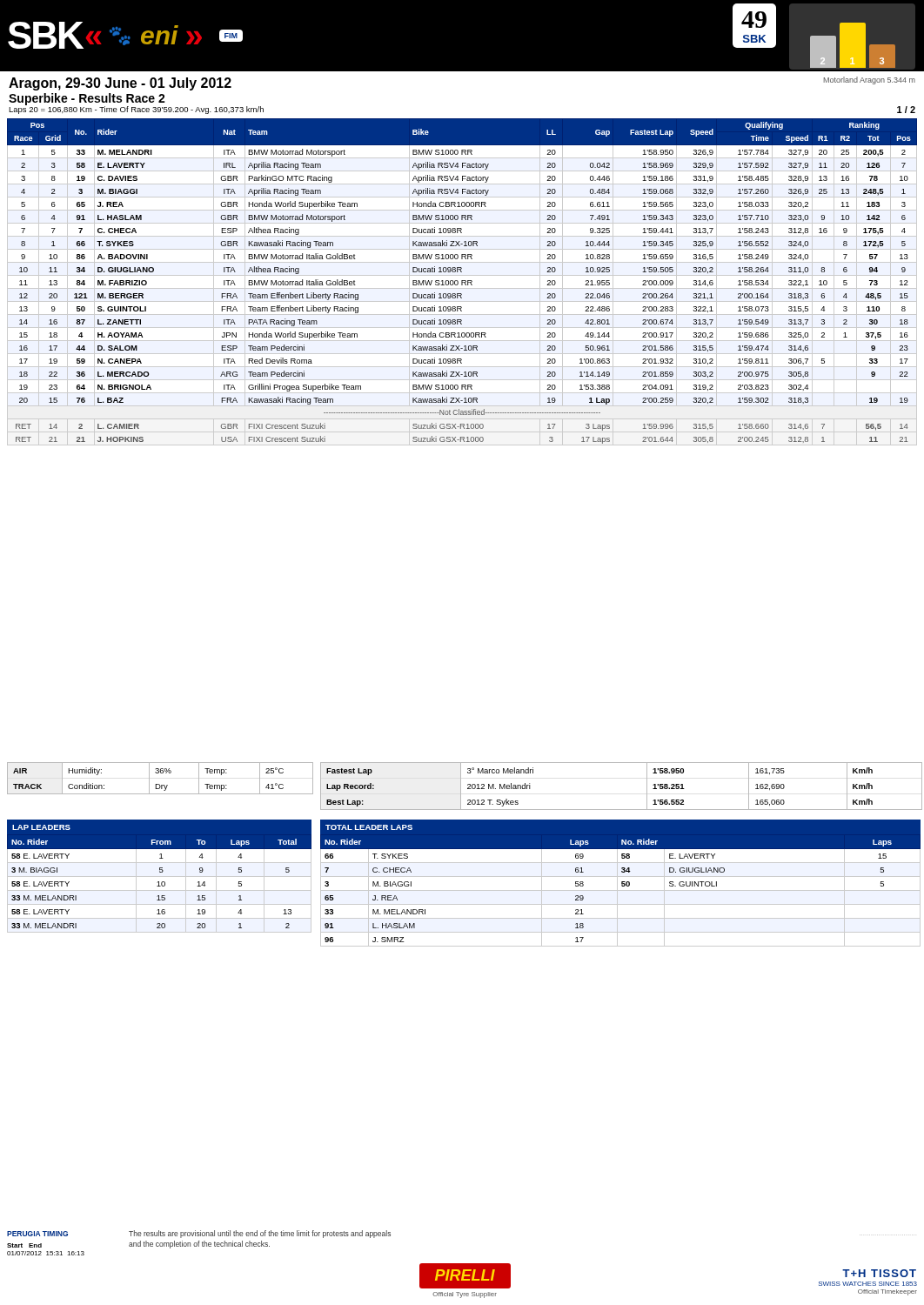Image resolution: width=924 pixels, height=1305 pixels.
Task: Select the section header containing "Superbike - Results Race 2"
Action: pyautogui.click(x=87, y=98)
